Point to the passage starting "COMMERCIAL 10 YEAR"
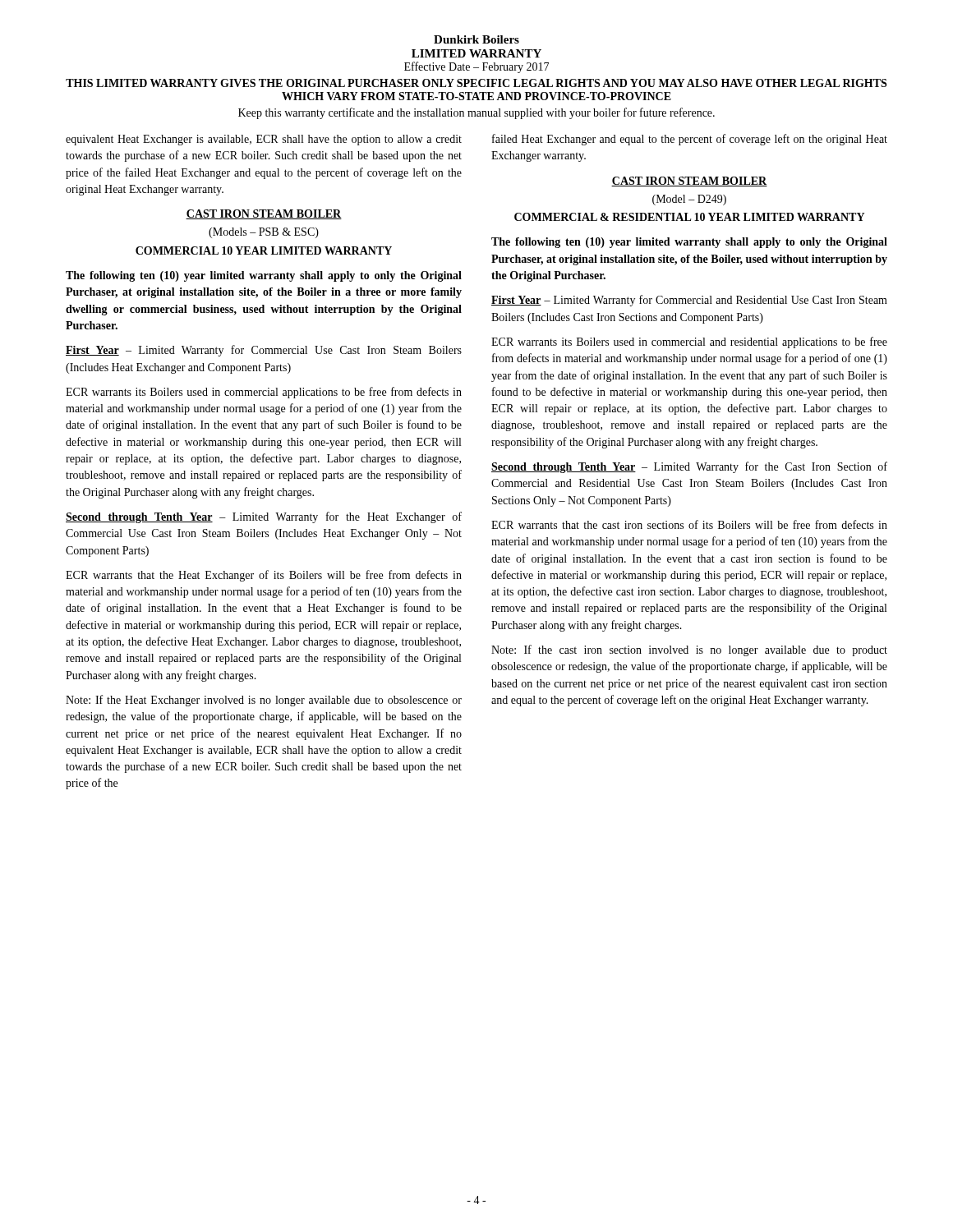The image size is (953, 1232). 264,251
